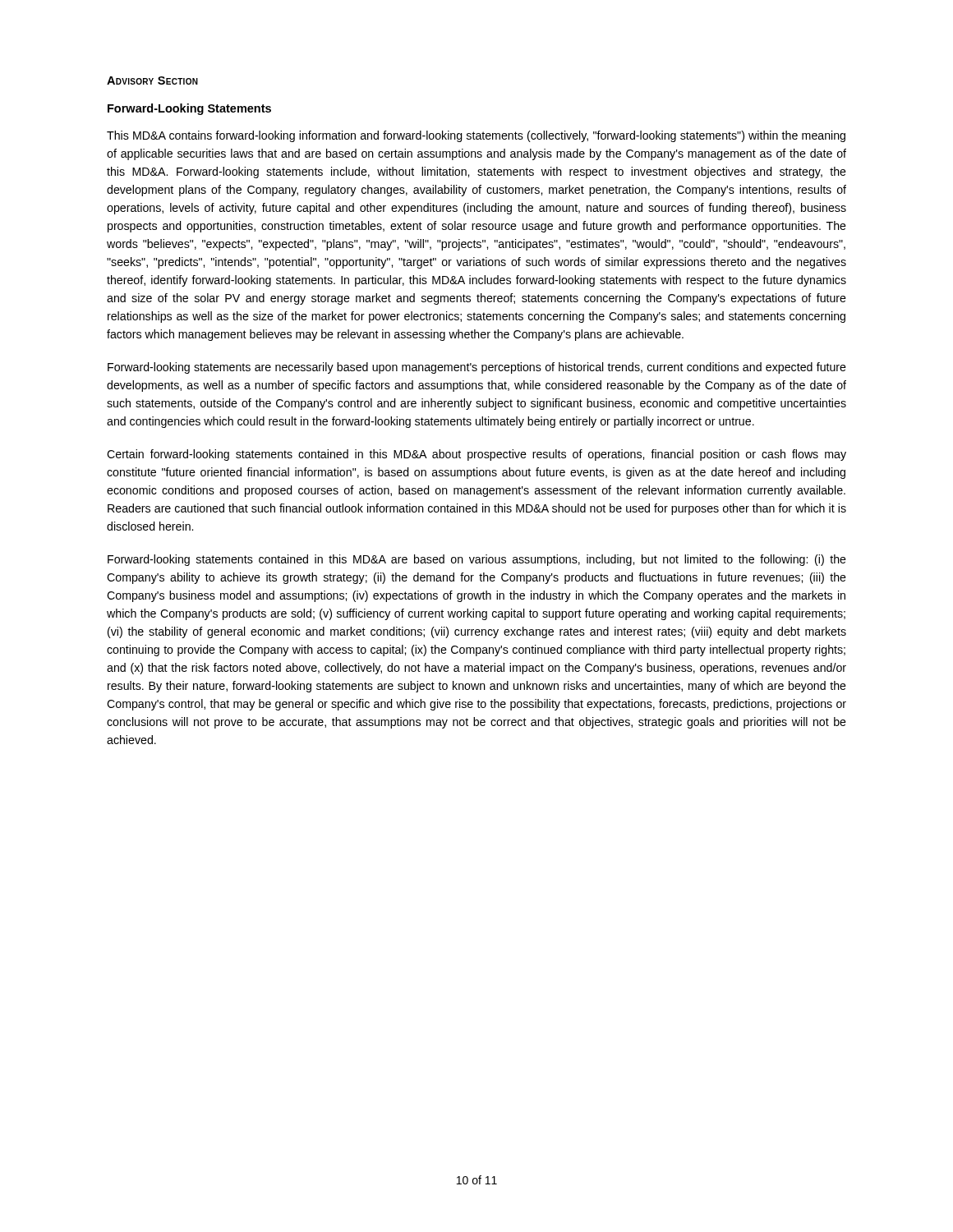This screenshot has width=953, height=1232.
Task: Click the passage that begins "Certain forward-looking statements contained in"
Action: tap(476, 490)
